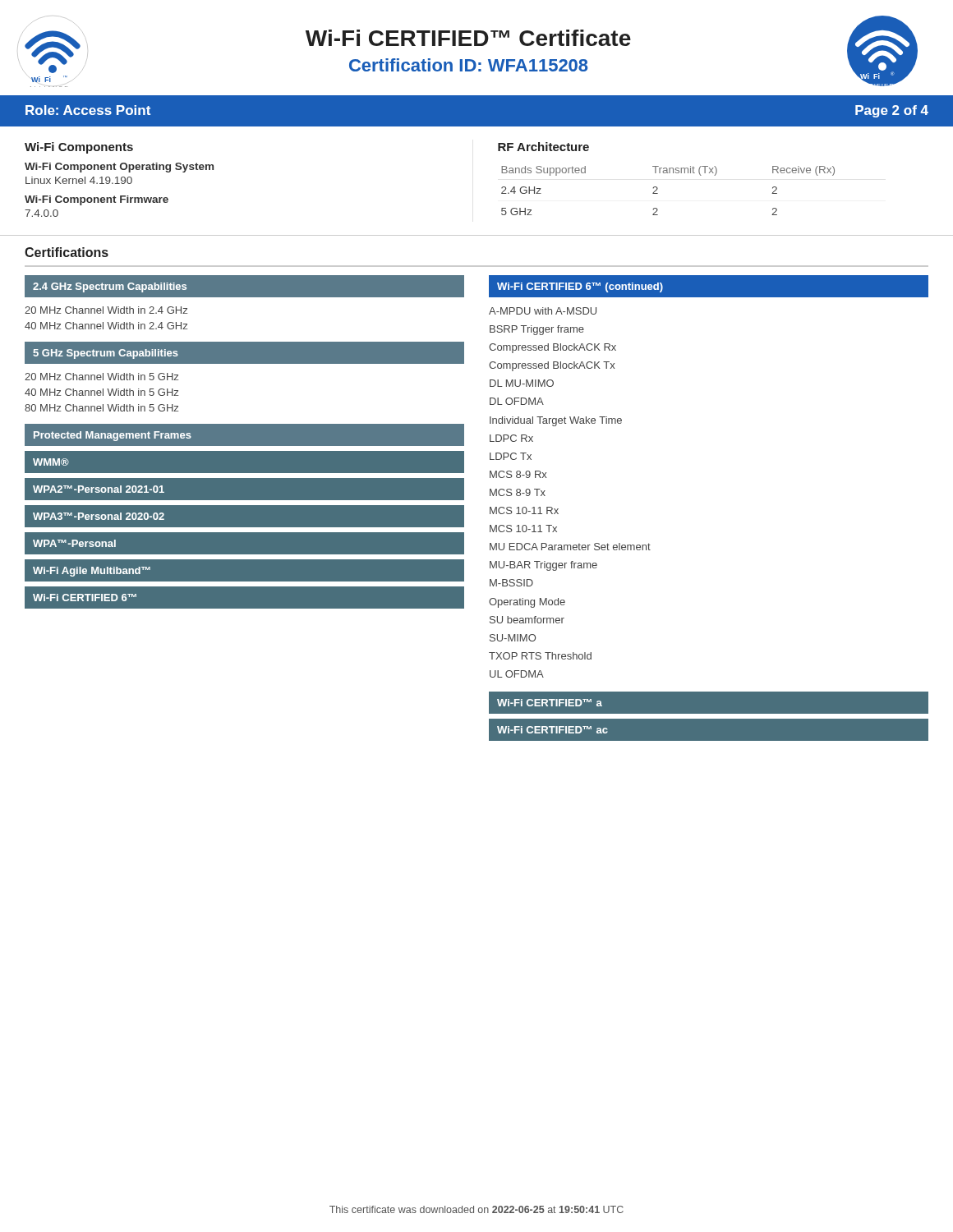Find the element starting "40 MHz Channel Width in 5"
Screen dimensions: 1232x953
coord(102,392)
